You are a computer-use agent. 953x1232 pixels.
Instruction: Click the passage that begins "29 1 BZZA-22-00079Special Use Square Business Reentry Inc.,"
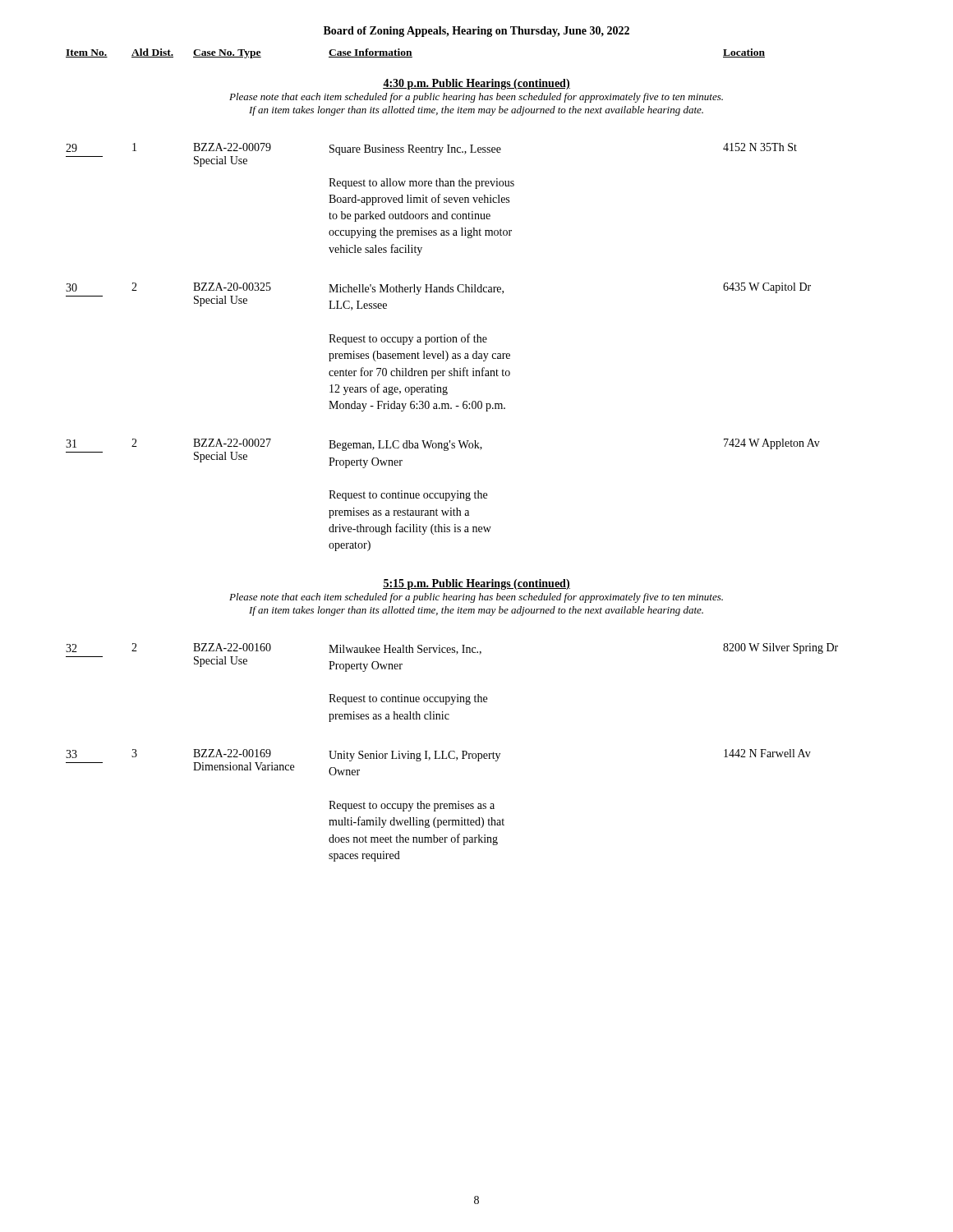click(x=476, y=200)
